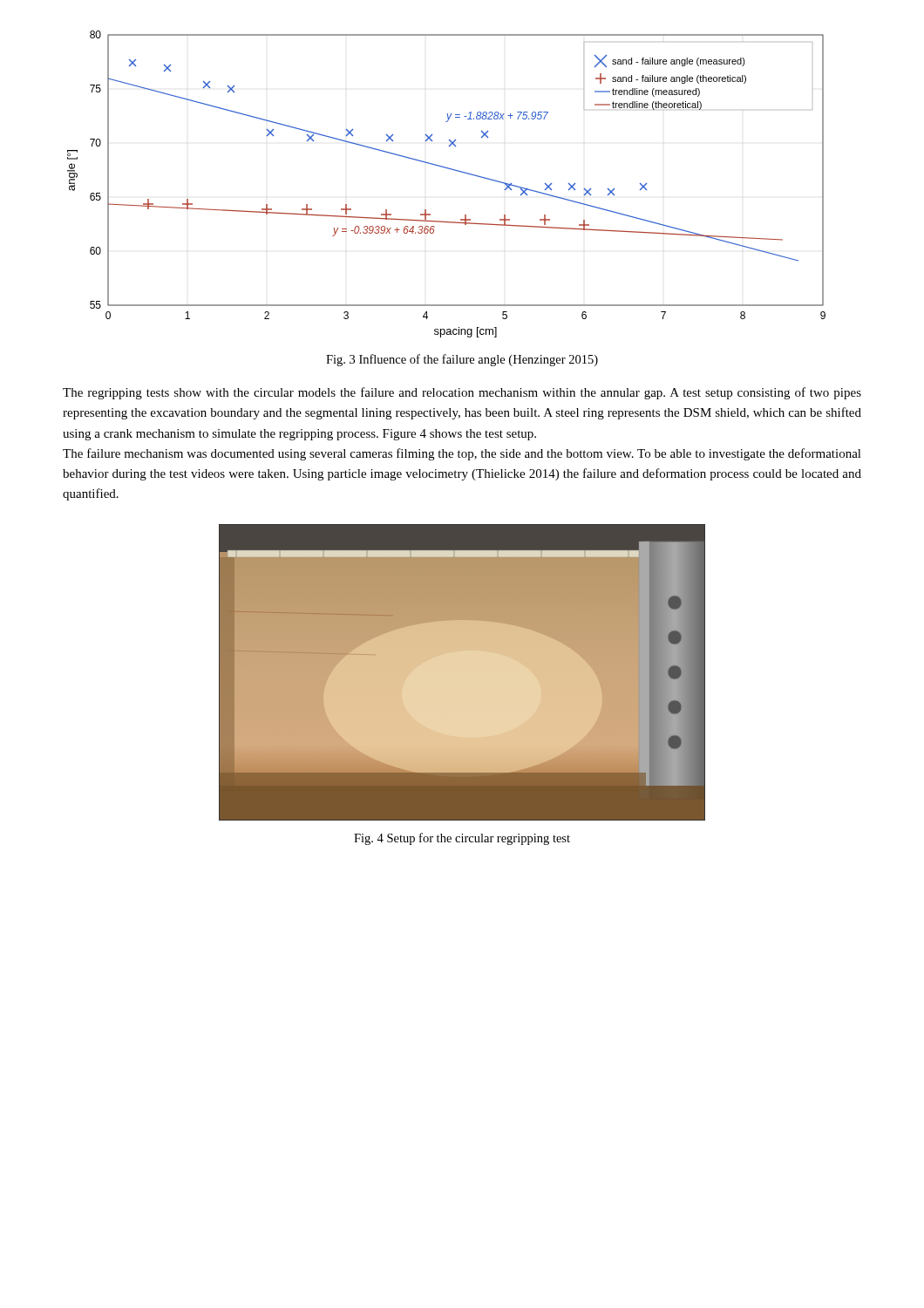The width and height of the screenshot is (924, 1308).
Task: Select the caption containing "Fig. 3 Influence of the failure angle"
Action: point(462,359)
